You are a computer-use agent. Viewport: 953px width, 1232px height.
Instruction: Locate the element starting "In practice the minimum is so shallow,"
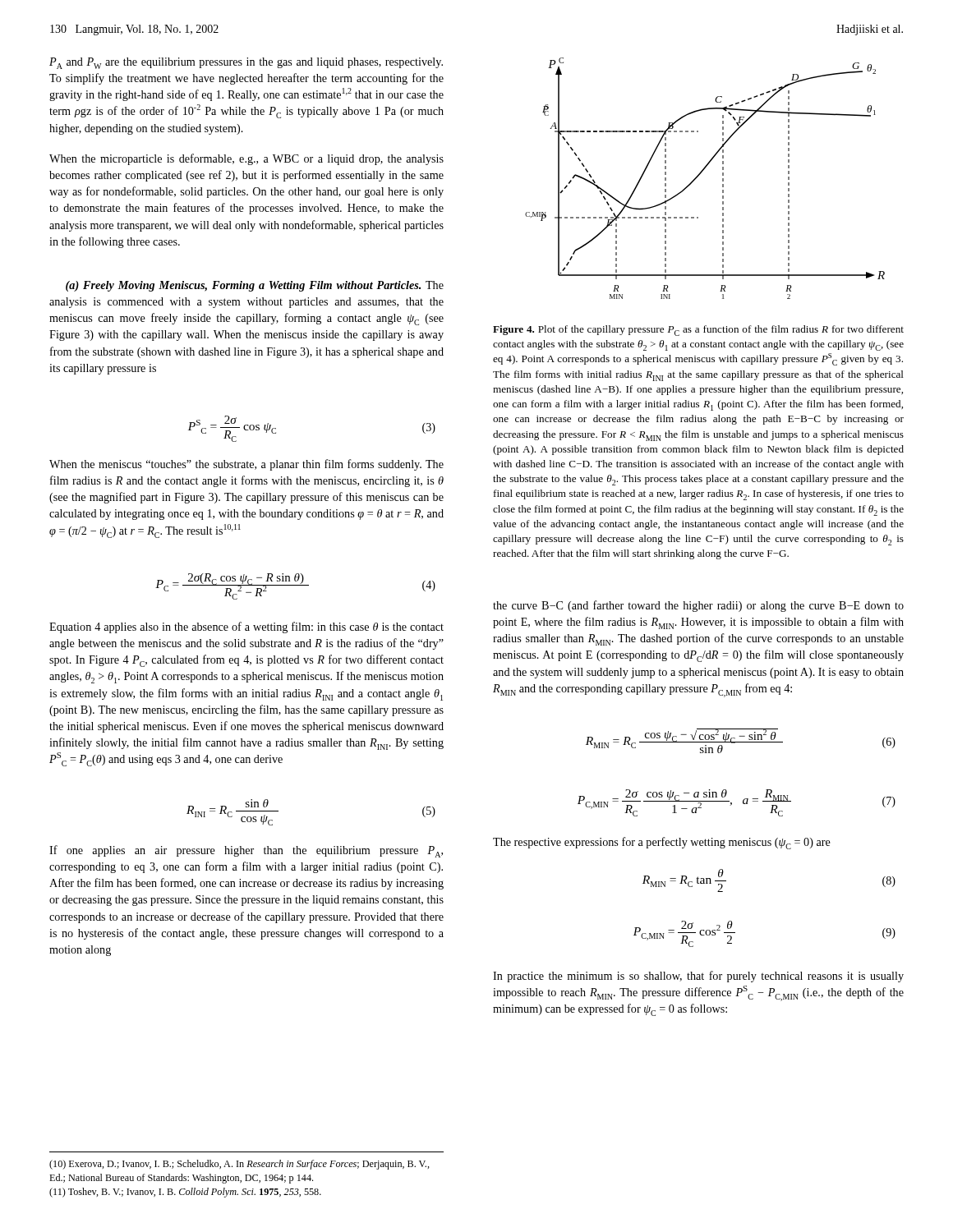pos(698,993)
